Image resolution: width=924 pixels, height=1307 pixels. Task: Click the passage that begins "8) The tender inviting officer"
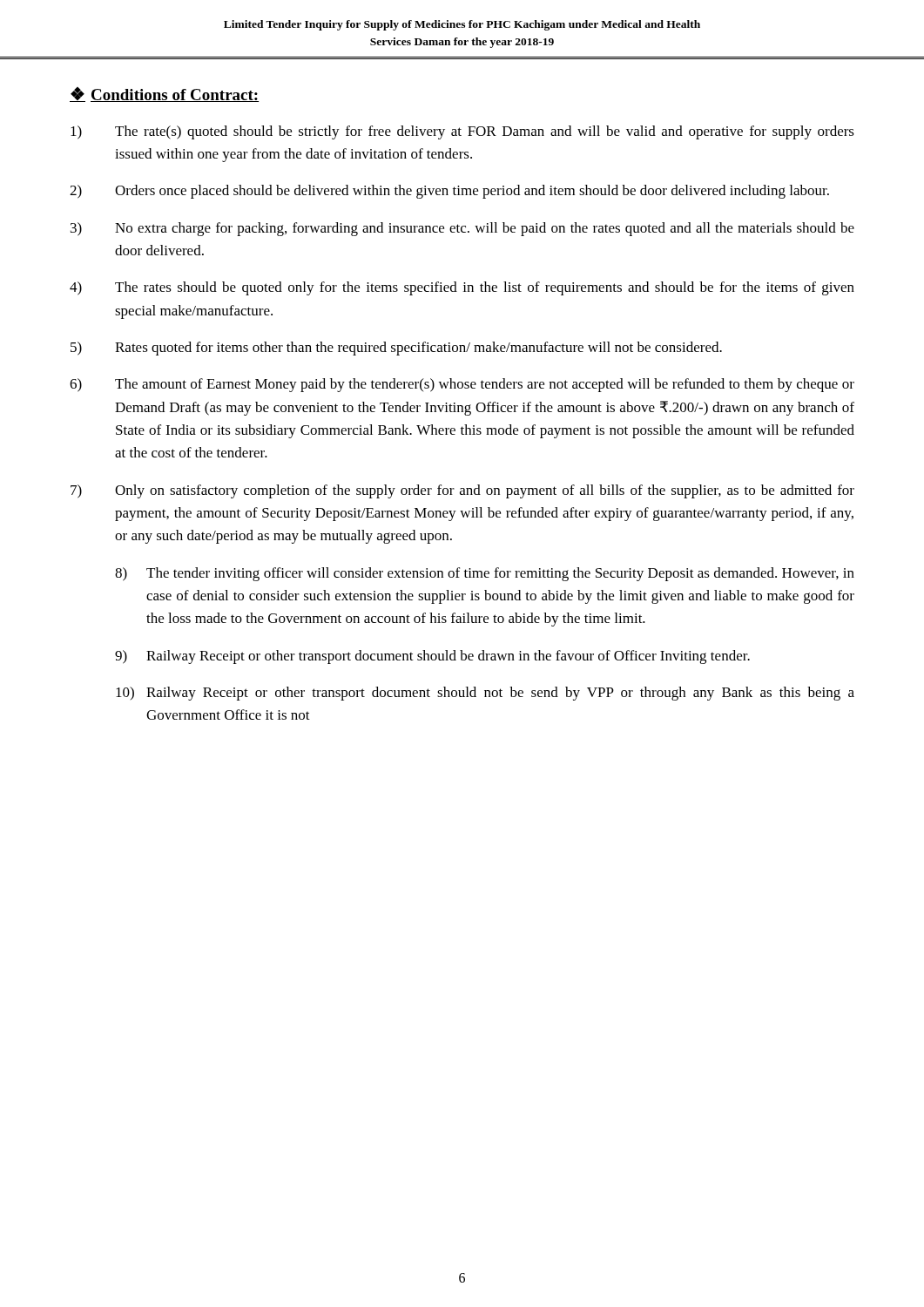[x=485, y=596]
